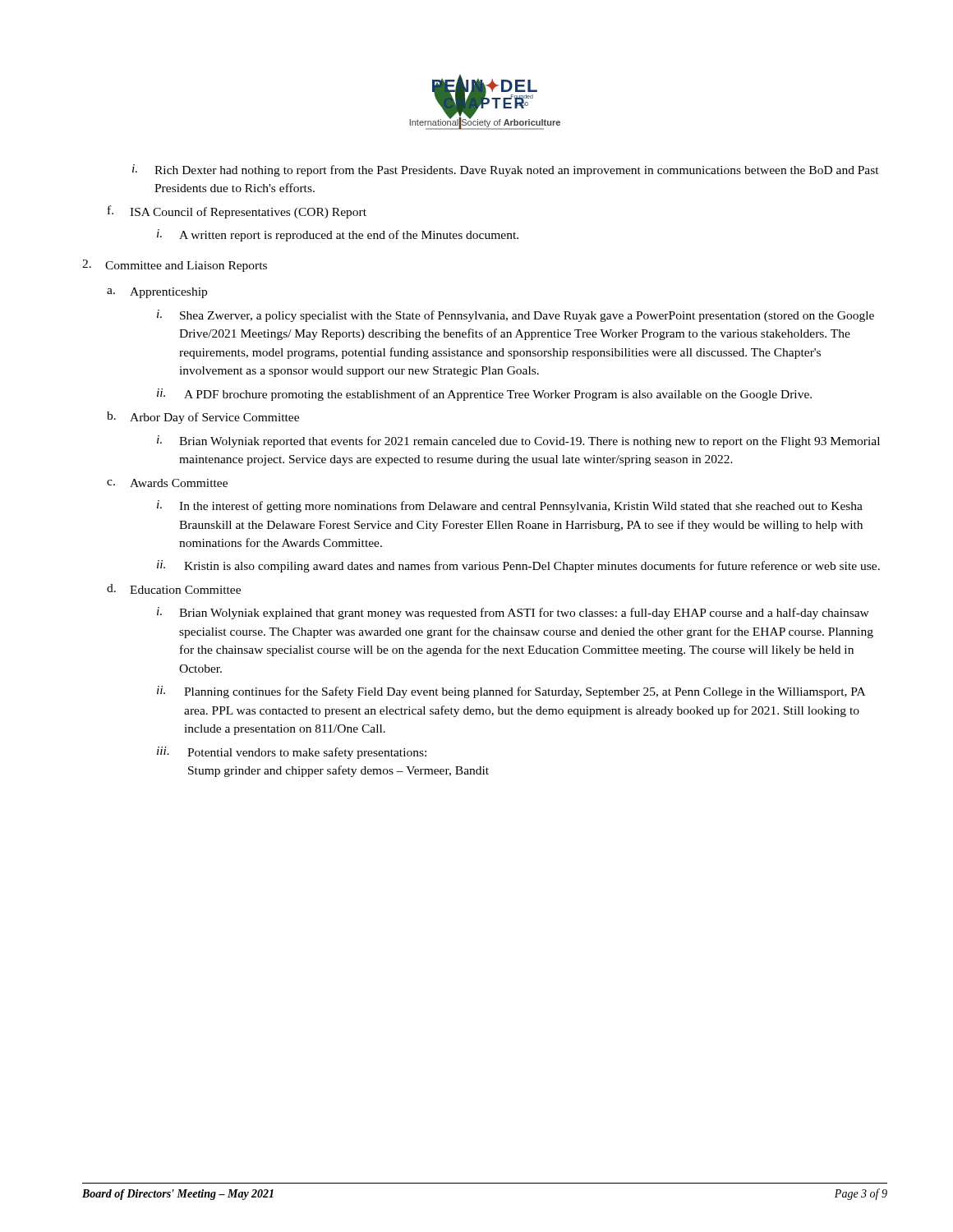Select the list item containing "f. ISA Council of"
Screen dimensions: 1232x953
pyautogui.click(x=237, y=212)
